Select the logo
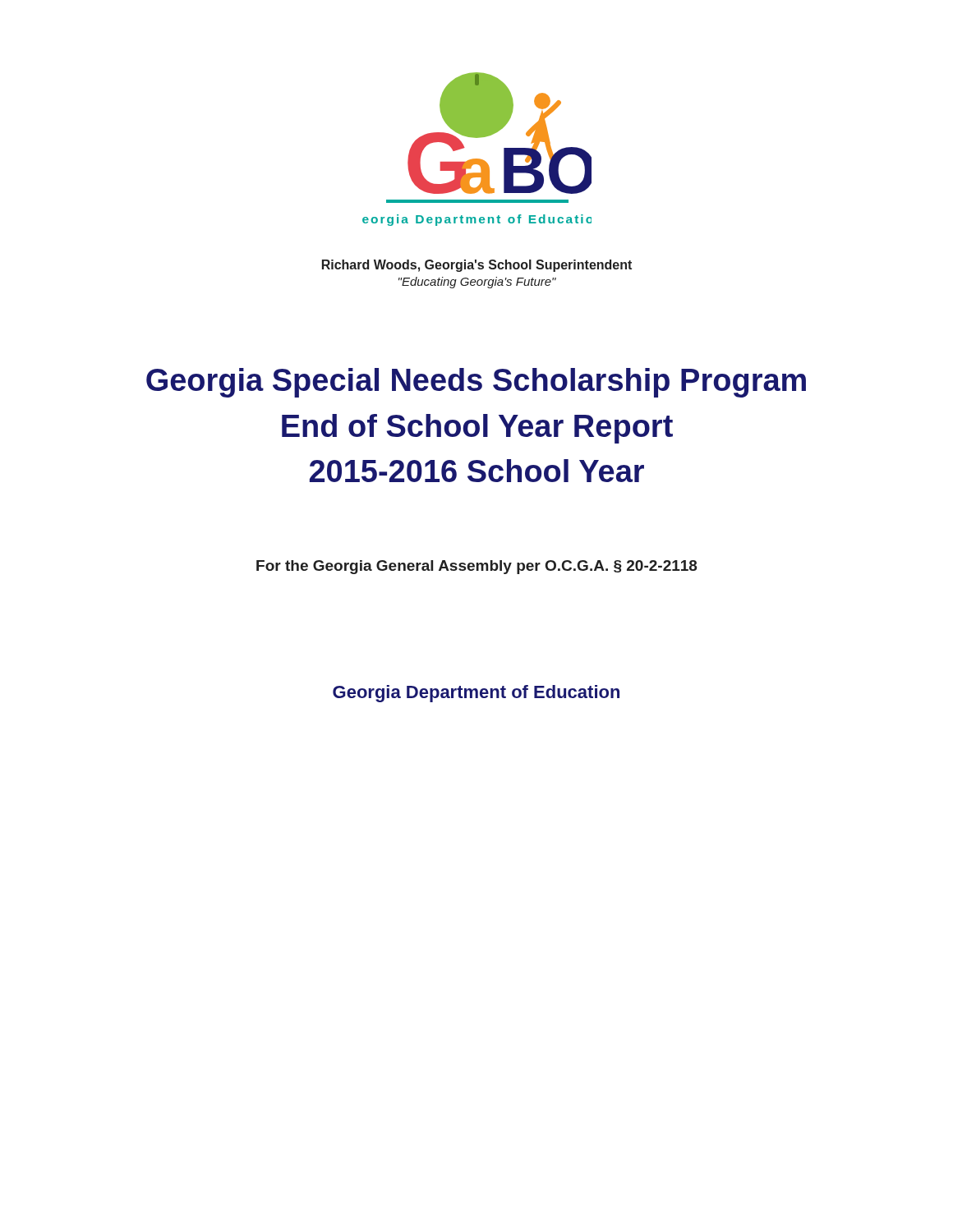Screen dimensions: 1232x953 point(476,125)
